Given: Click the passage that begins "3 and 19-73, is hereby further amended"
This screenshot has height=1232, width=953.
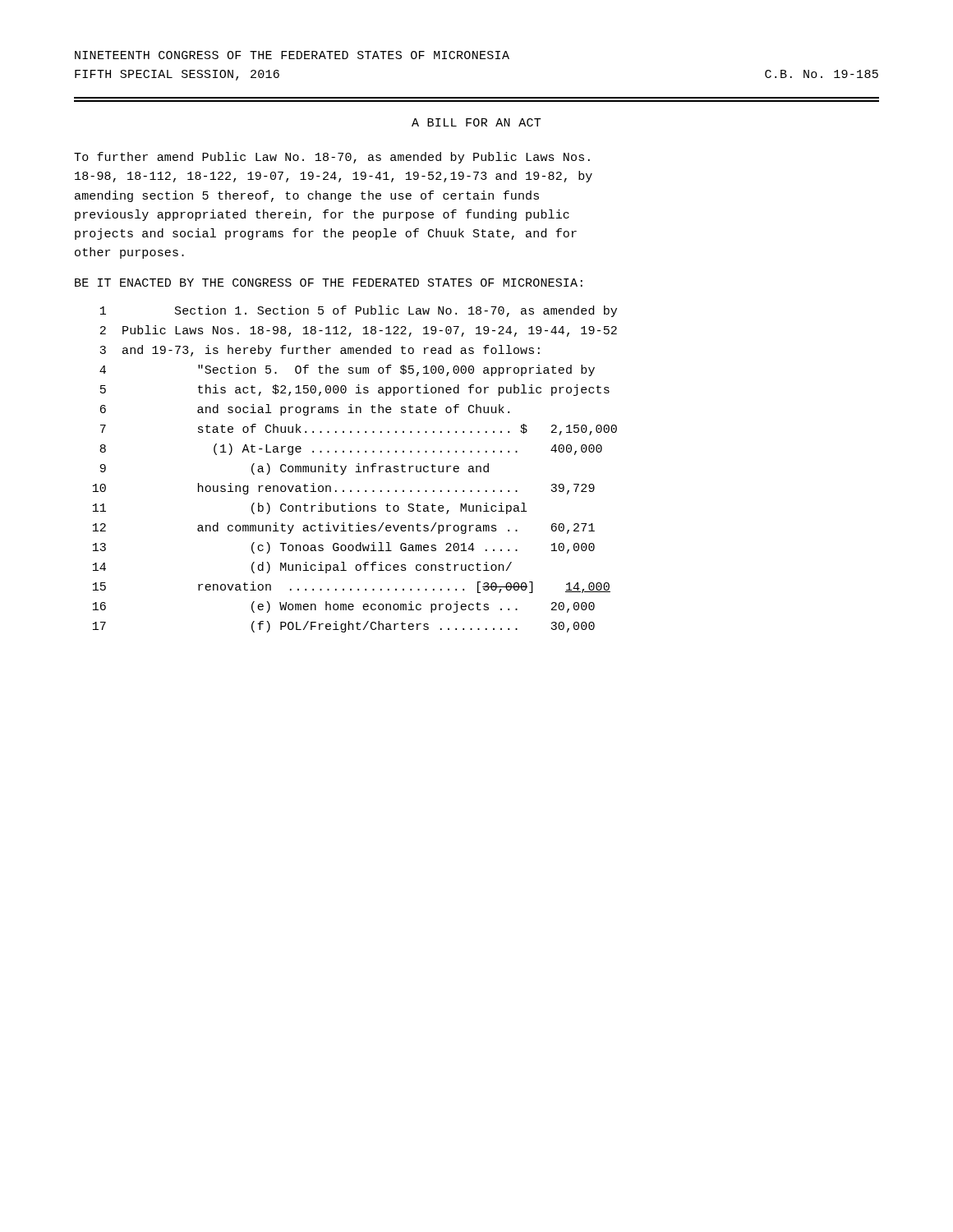Looking at the screenshot, I should click(476, 351).
